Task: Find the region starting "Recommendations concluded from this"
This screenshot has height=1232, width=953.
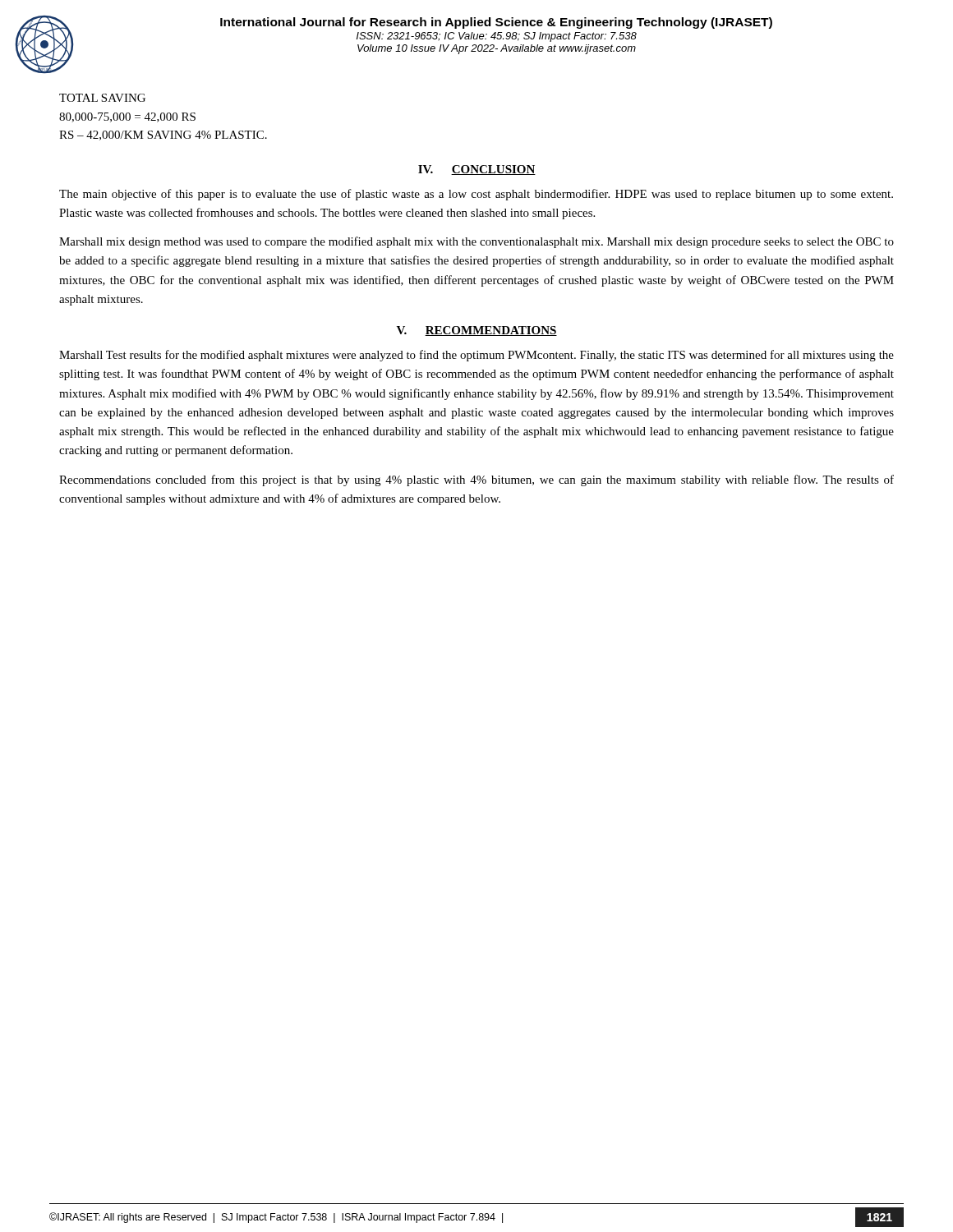Action: point(476,489)
